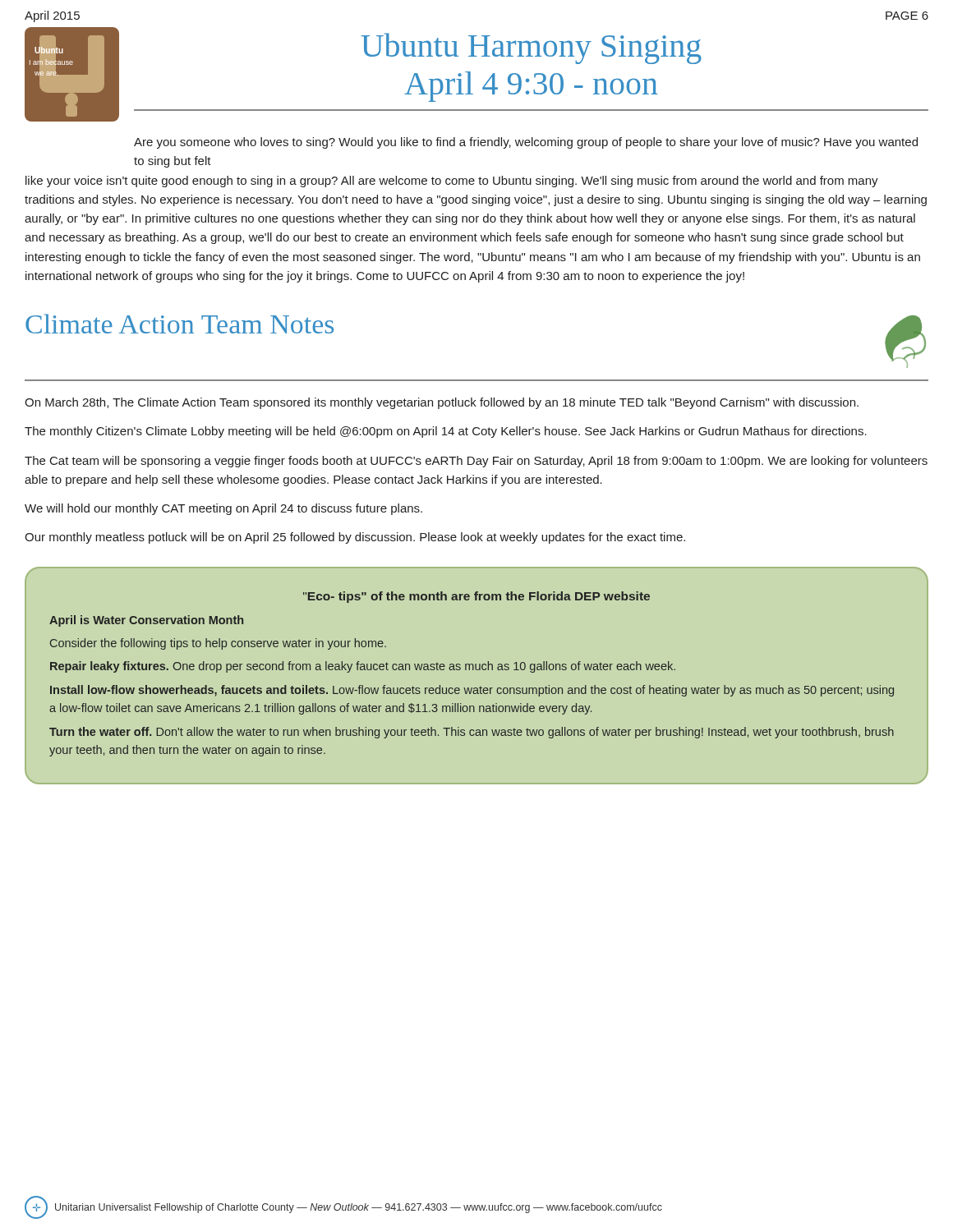This screenshot has height=1232, width=953.
Task: Point to the region starting "The monthly Citizen's"
Action: point(446,431)
